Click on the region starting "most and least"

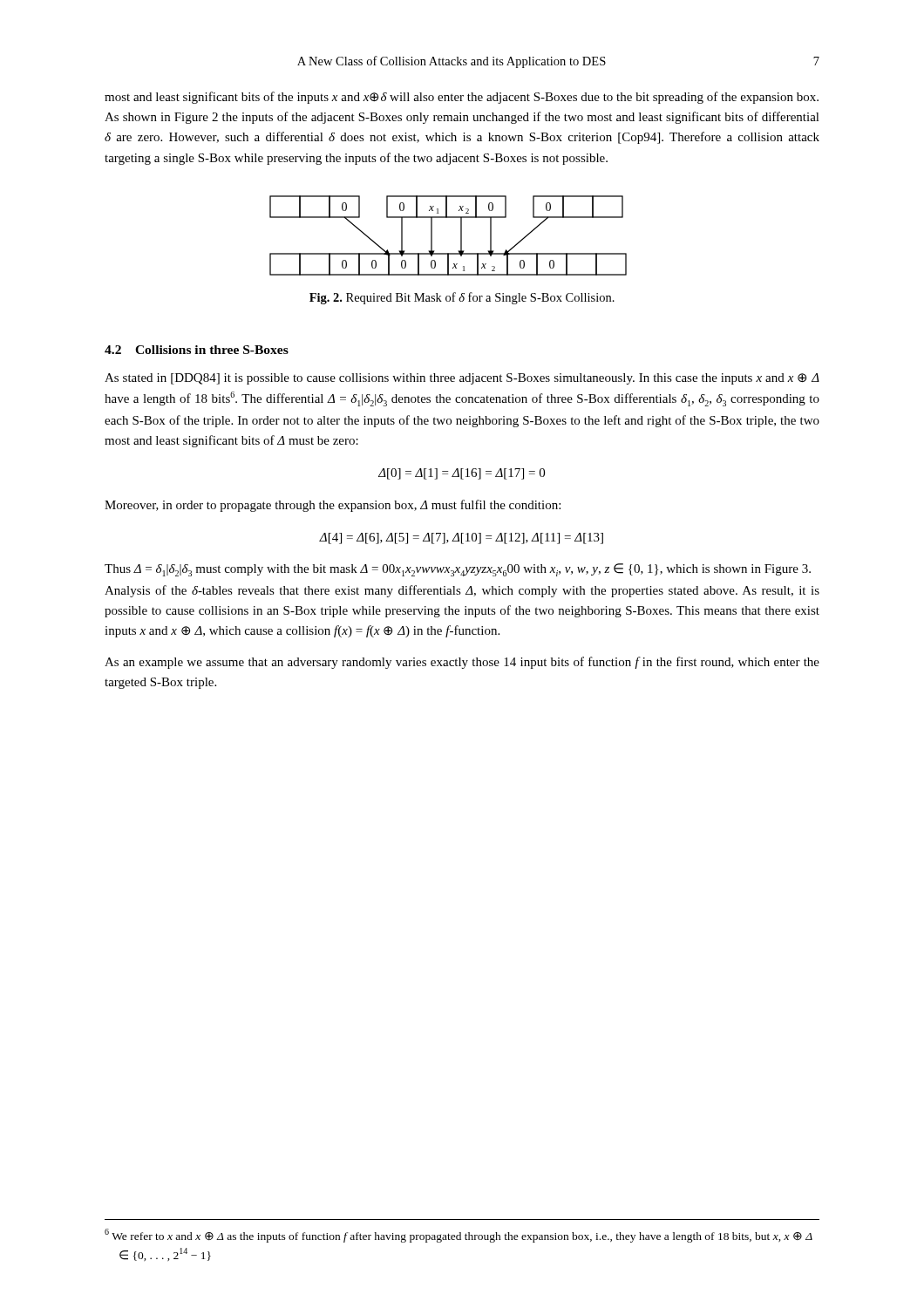462,128
